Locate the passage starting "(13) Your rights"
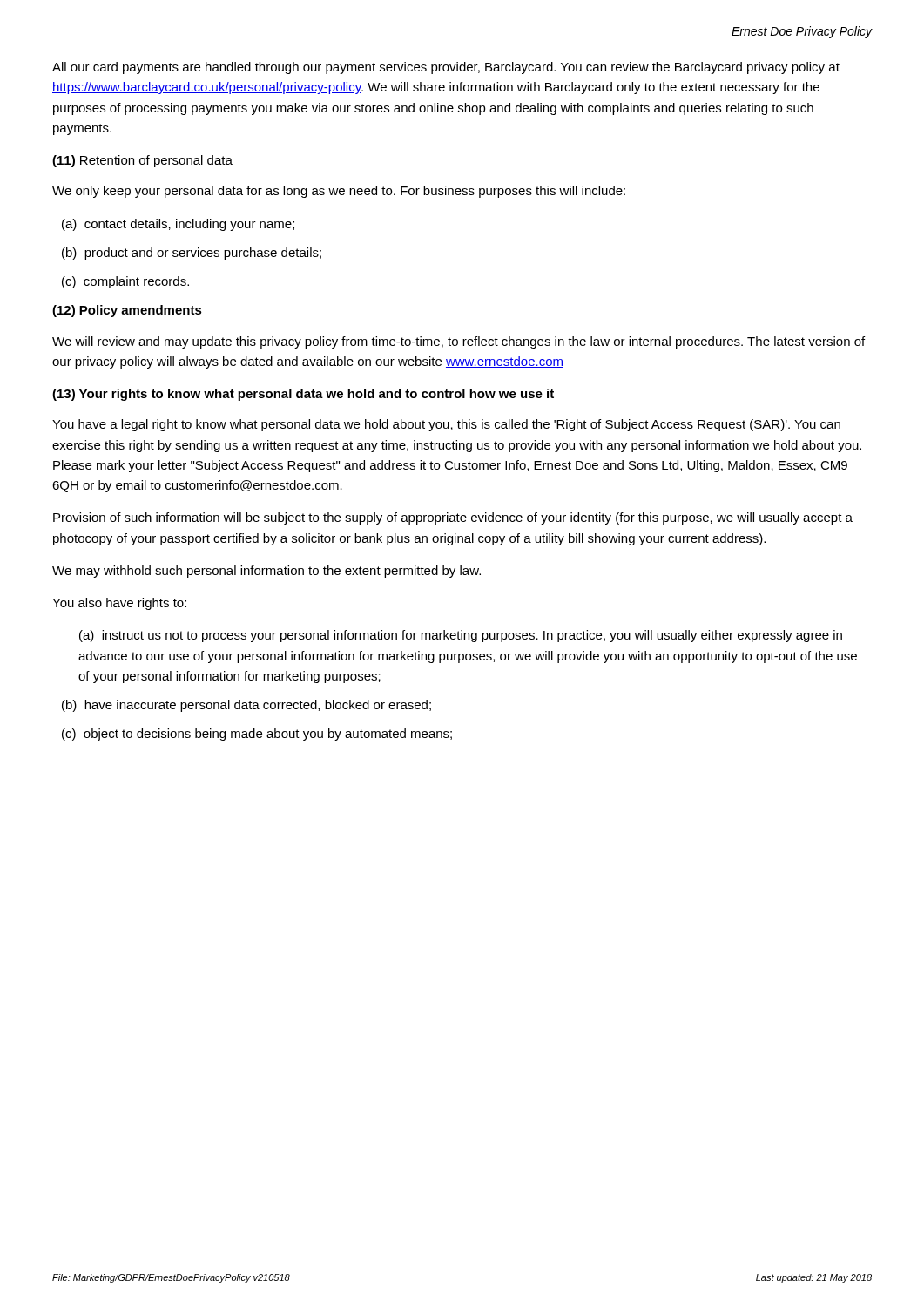The image size is (924, 1307). (x=303, y=393)
